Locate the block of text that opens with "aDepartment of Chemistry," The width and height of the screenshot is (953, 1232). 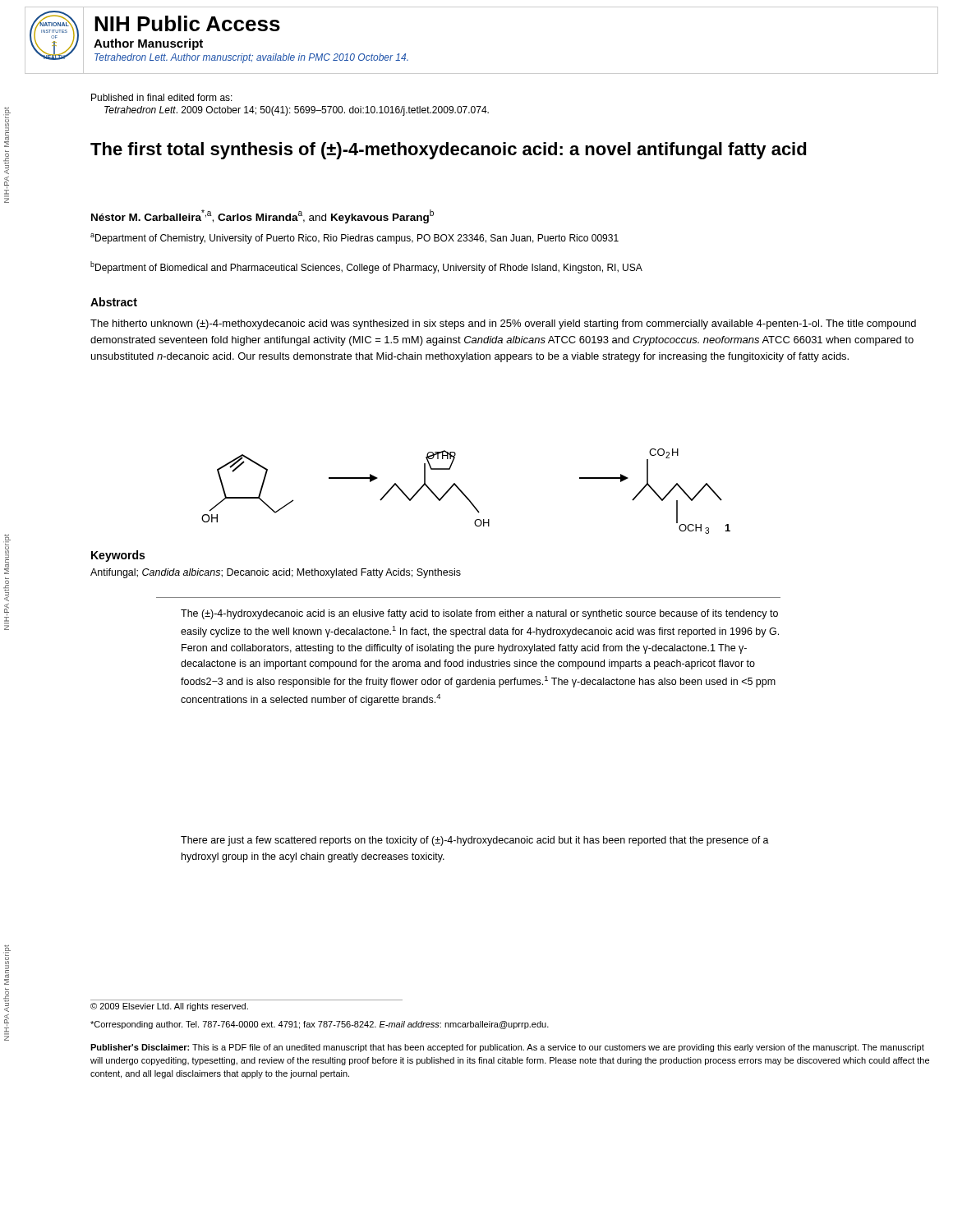click(355, 237)
